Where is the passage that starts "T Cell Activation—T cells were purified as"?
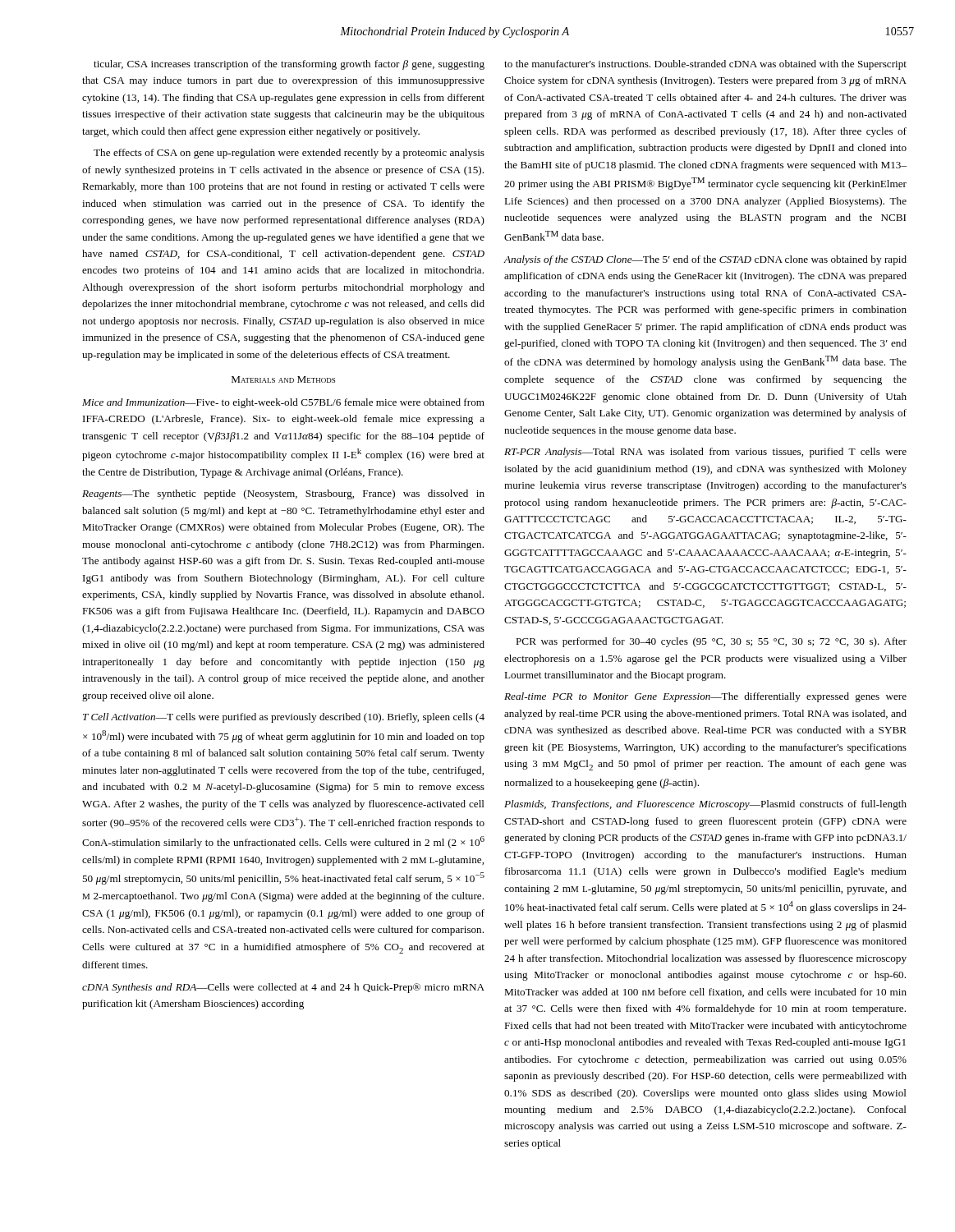The width and height of the screenshot is (955, 1232). 283,841
